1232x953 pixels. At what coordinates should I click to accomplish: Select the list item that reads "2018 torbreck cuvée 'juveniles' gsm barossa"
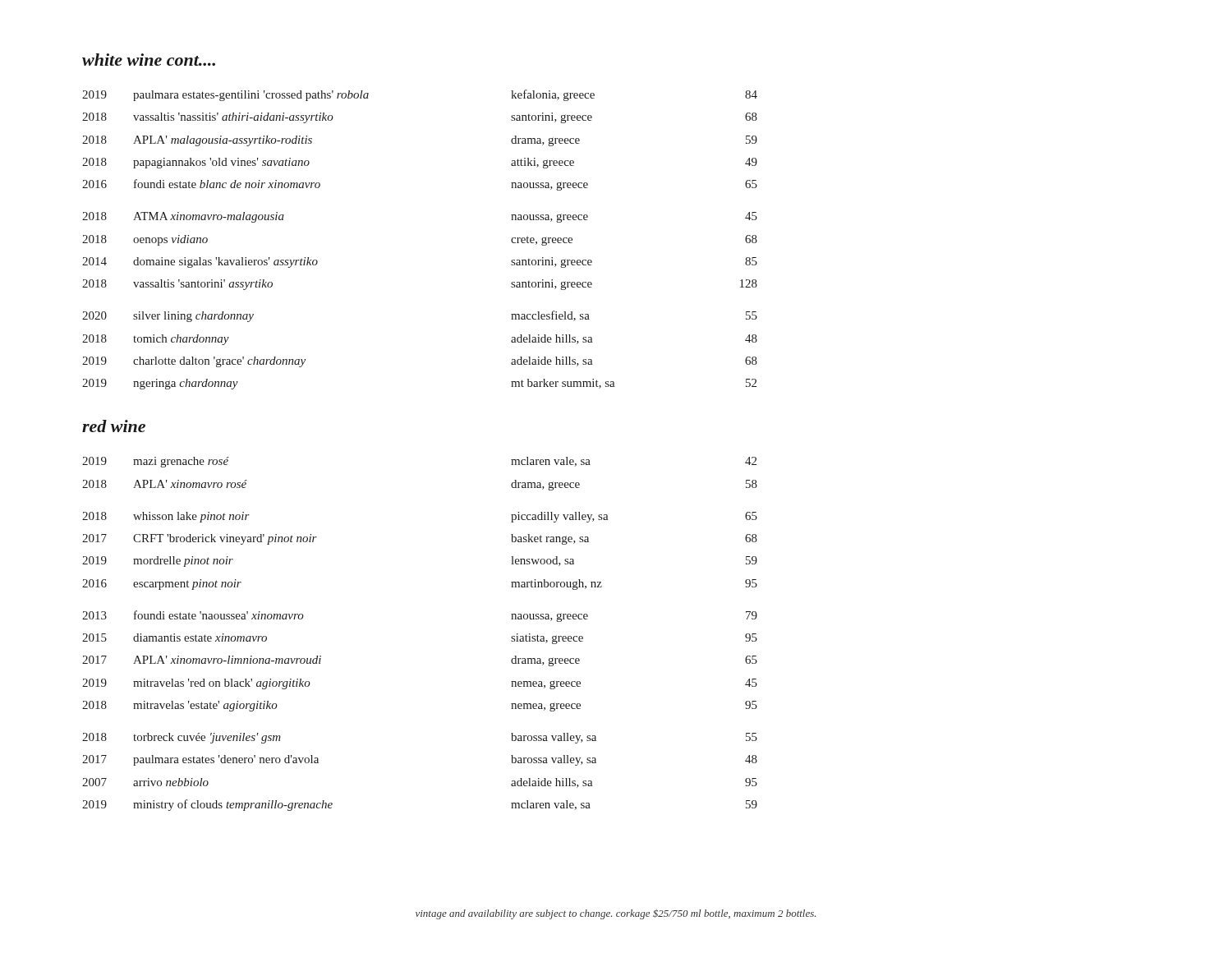tap(90, 738)
